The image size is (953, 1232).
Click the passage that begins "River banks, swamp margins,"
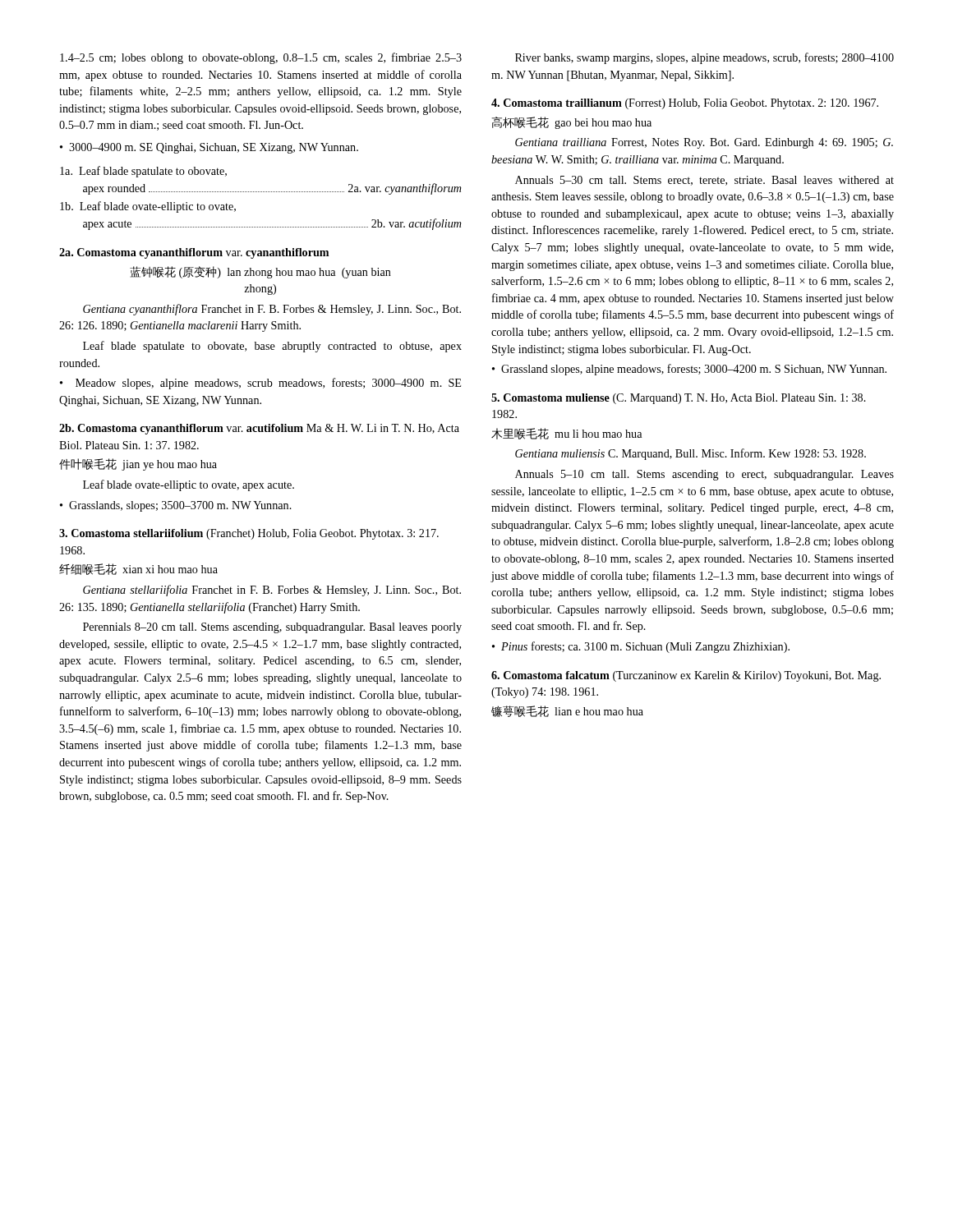click(693, 66)
